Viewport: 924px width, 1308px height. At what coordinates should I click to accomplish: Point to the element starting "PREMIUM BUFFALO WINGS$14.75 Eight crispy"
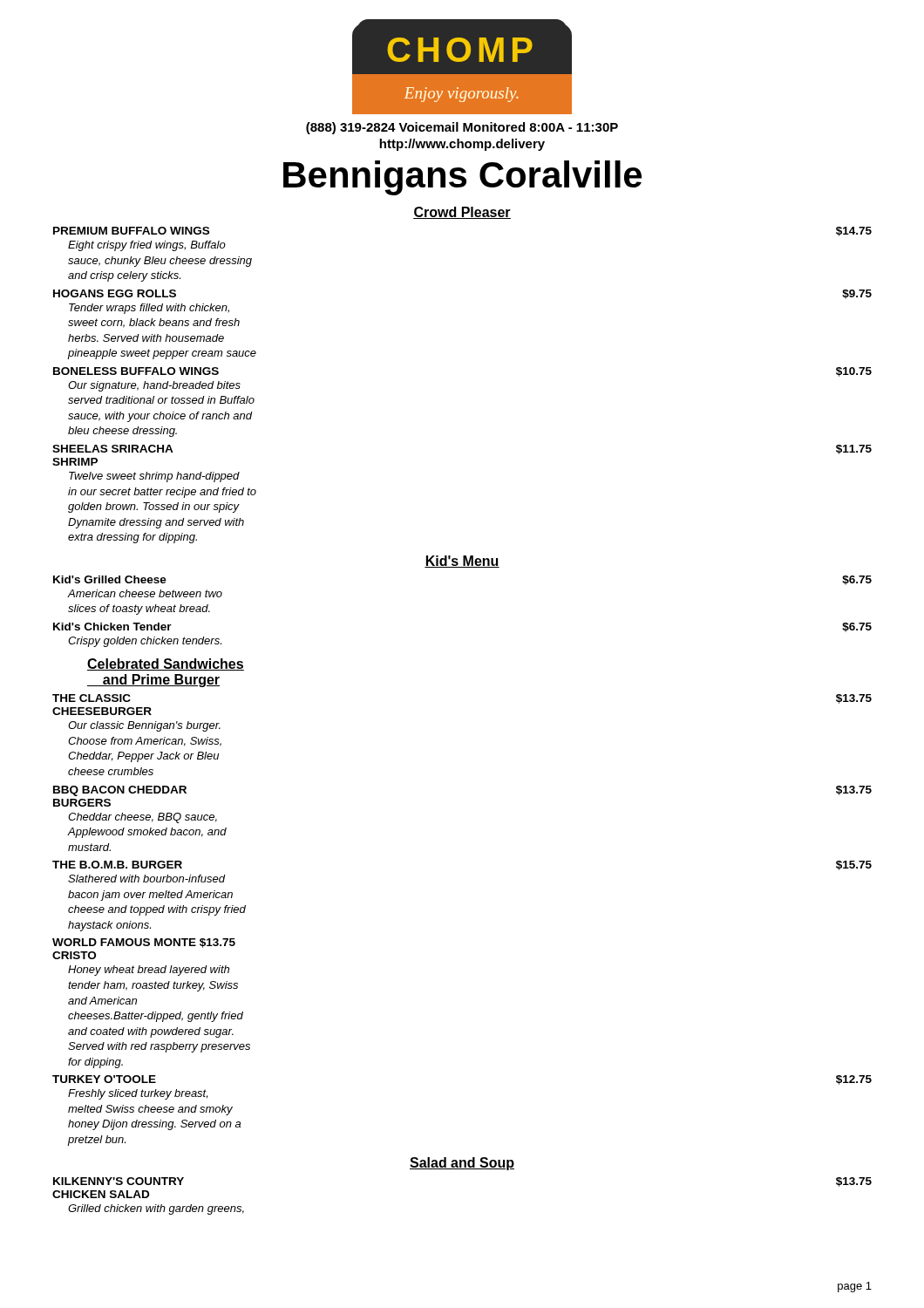[132, 232]
